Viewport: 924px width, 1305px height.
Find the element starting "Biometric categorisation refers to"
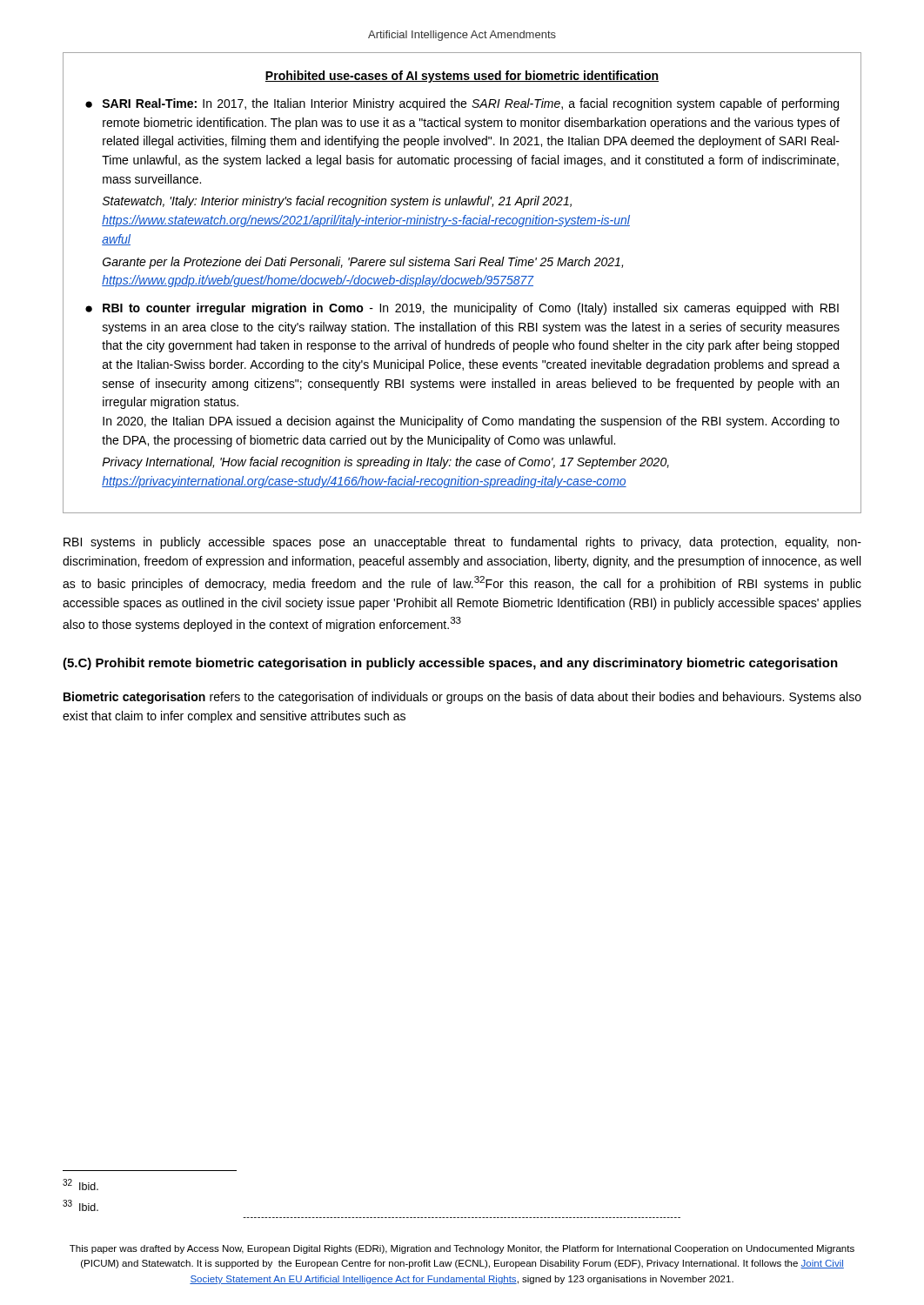pyautogui.click(x=462, y=707)
